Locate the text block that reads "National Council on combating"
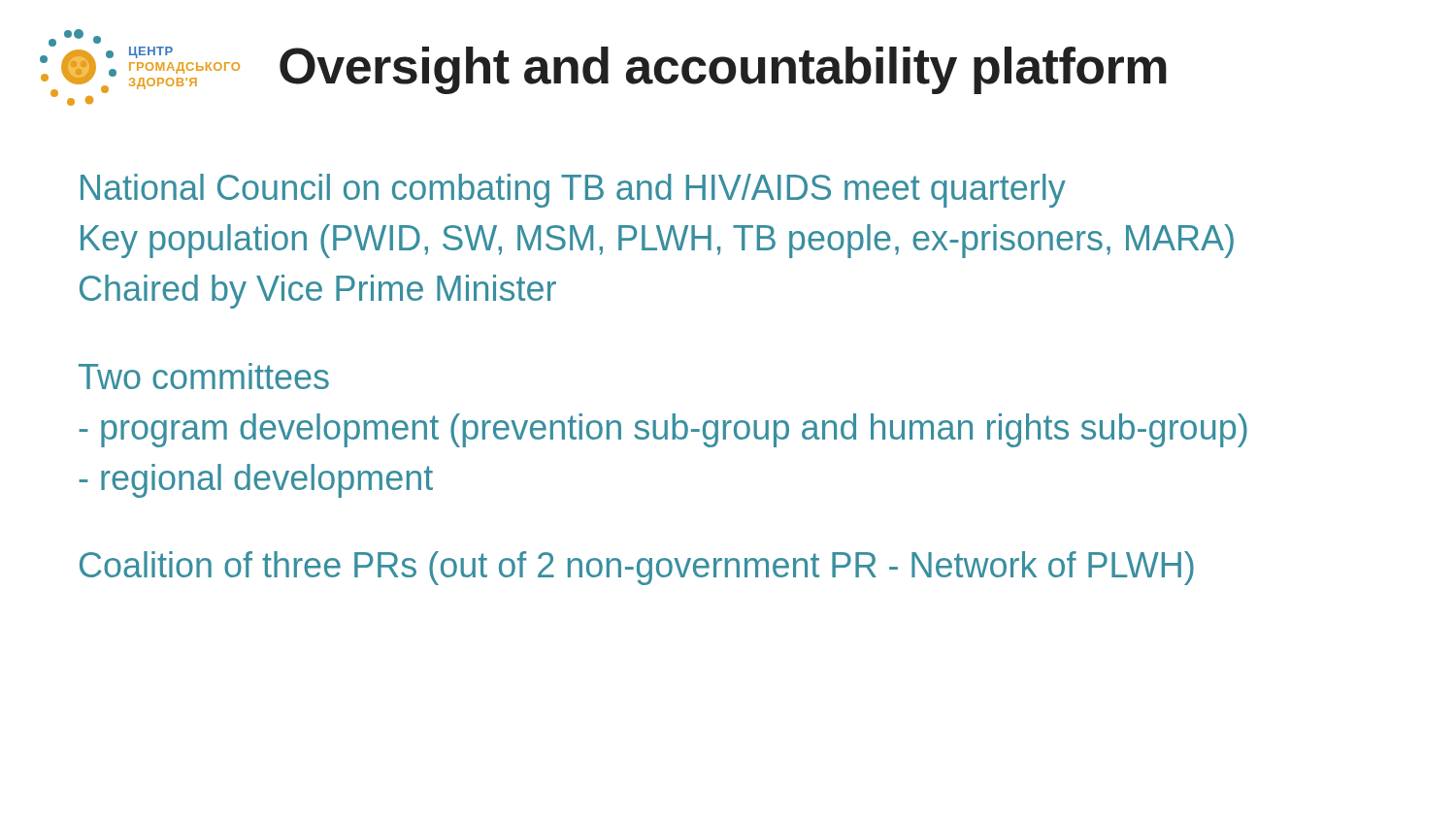This screenshot has height=819, width=1456. (x=728, y=239)
